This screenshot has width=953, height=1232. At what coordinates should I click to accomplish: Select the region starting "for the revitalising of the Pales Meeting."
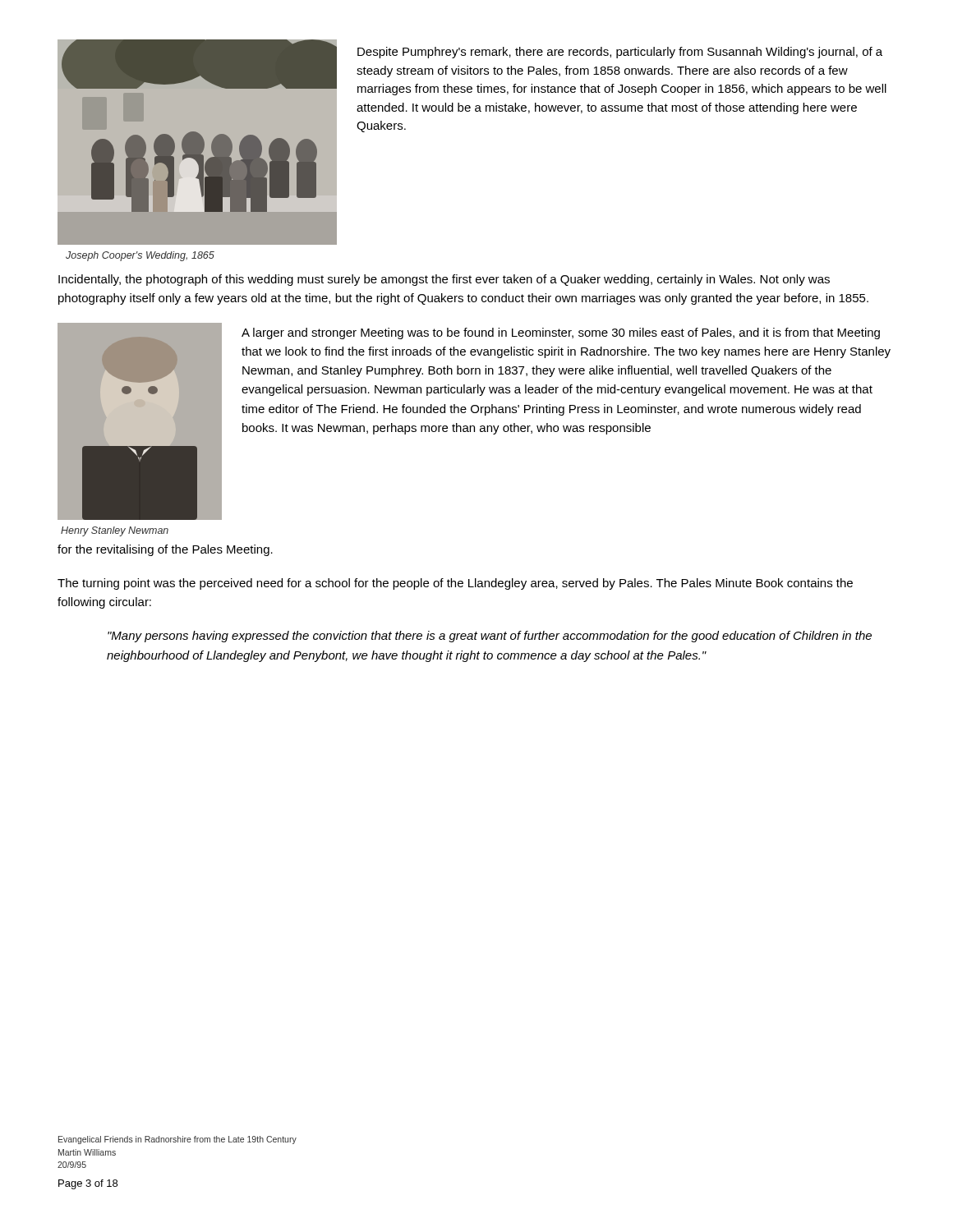point(165,549)
